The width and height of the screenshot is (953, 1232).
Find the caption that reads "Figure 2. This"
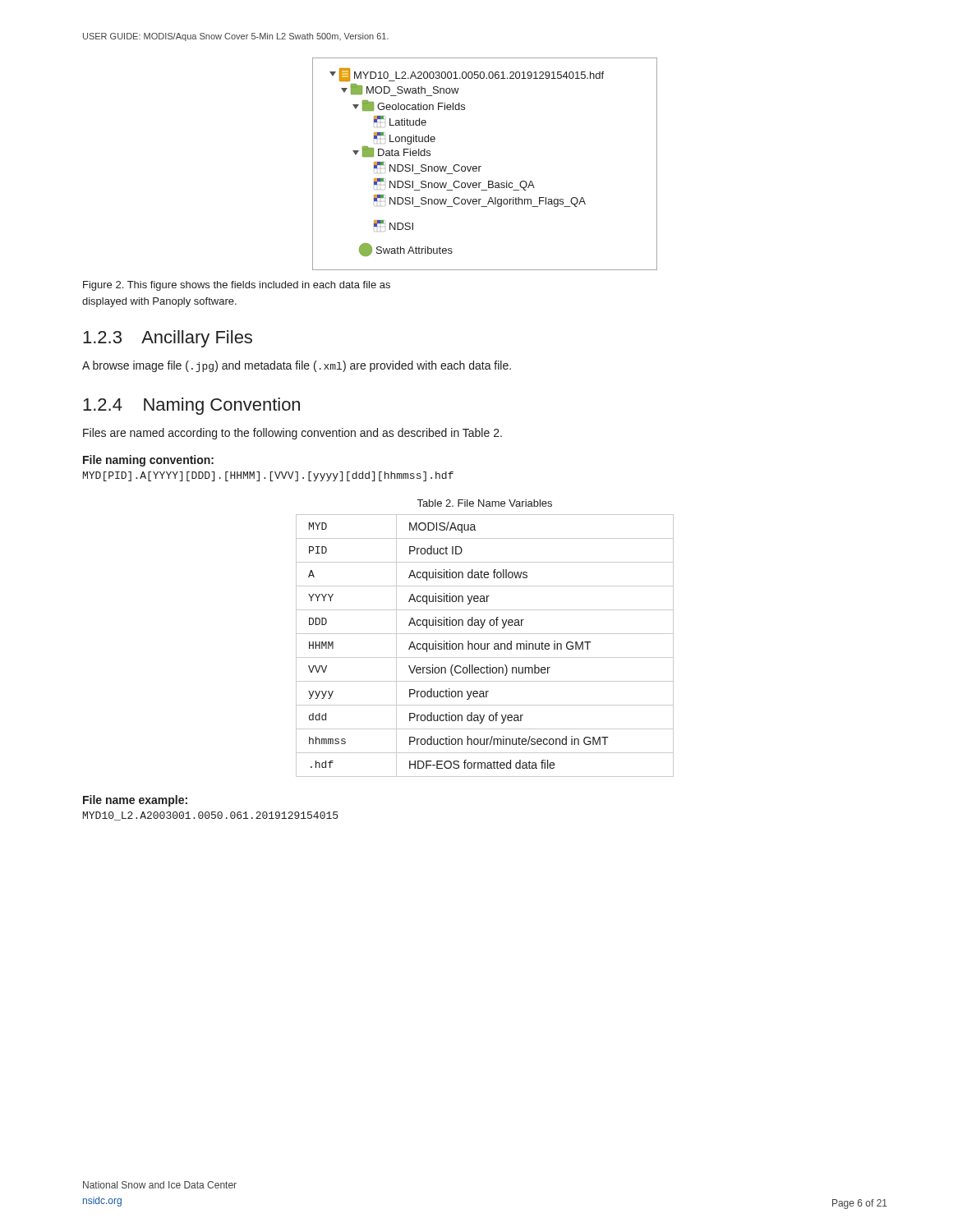click(x=236, y=293)
